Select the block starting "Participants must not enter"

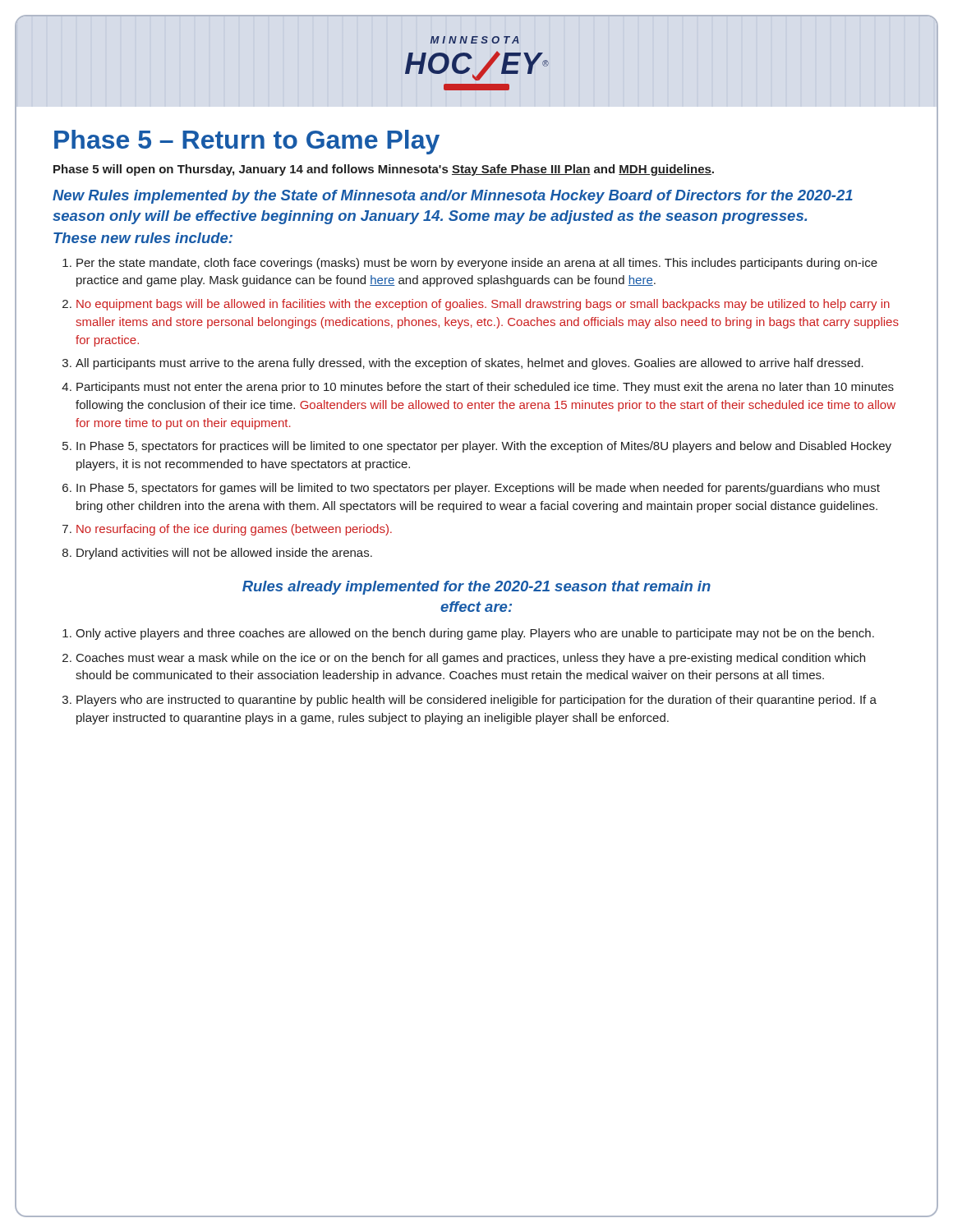(x=486, y=404)
